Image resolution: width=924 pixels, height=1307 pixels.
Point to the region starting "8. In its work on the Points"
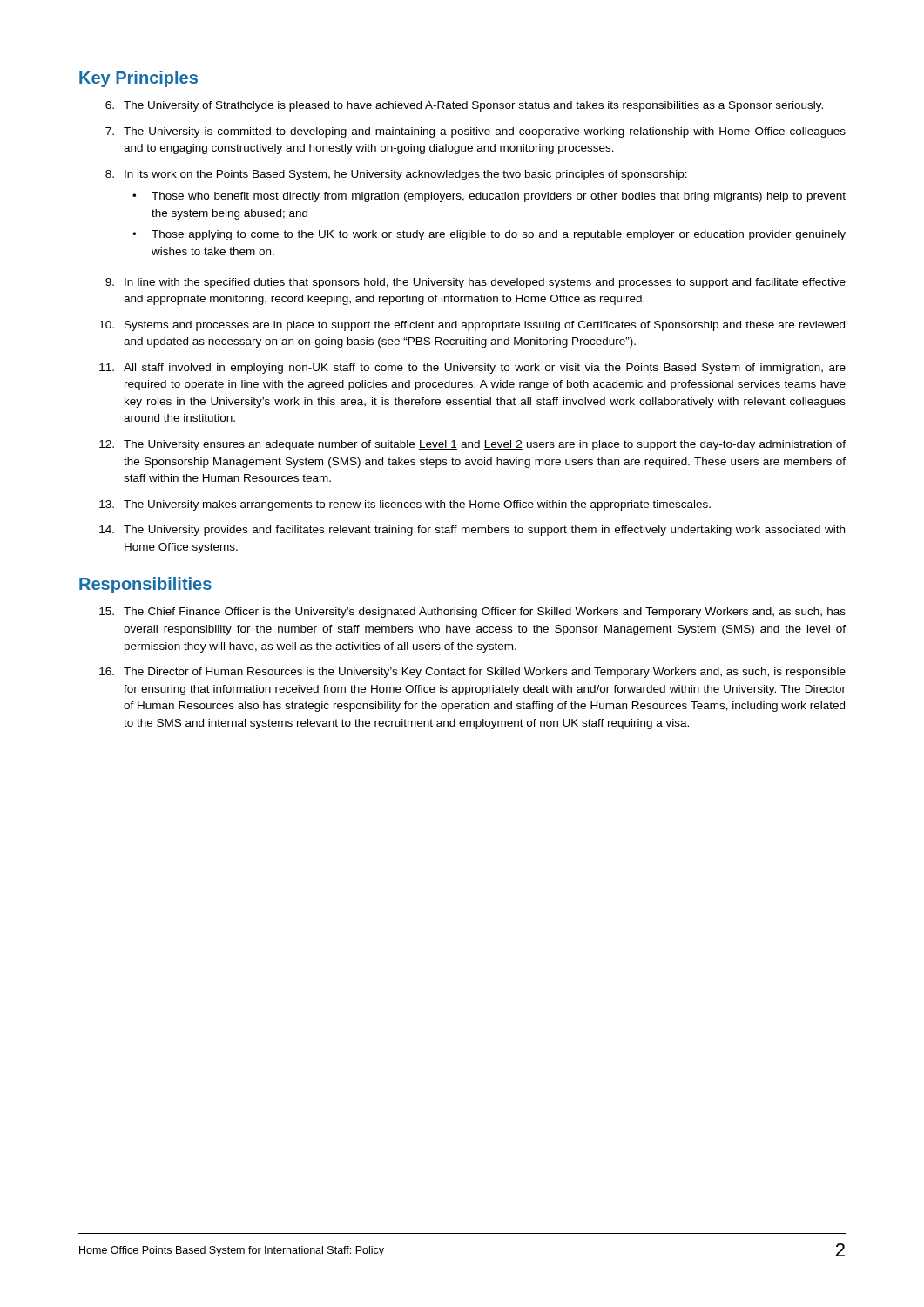(x=396, y=175)
